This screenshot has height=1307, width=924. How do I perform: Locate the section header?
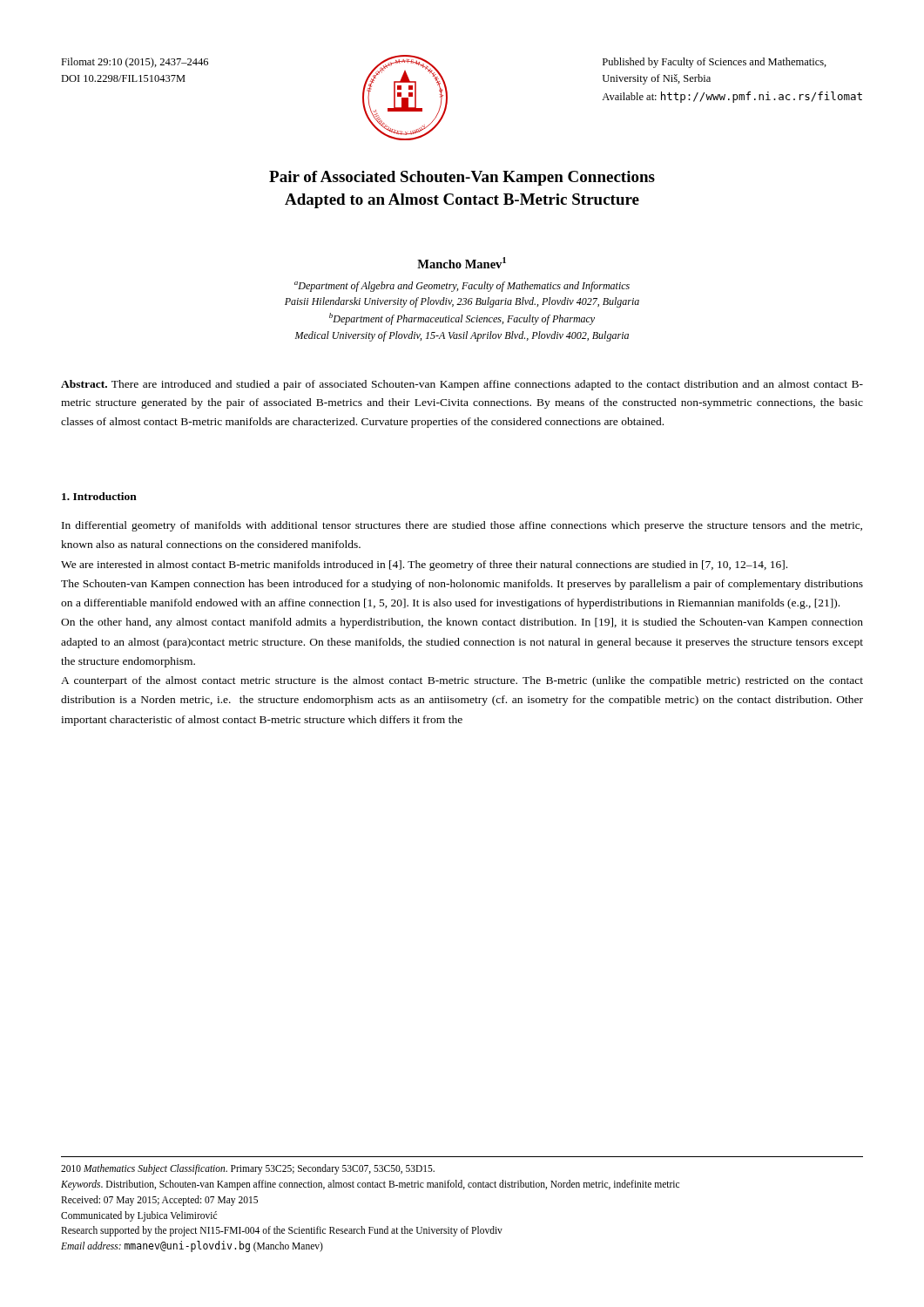(x=99, y=496)
